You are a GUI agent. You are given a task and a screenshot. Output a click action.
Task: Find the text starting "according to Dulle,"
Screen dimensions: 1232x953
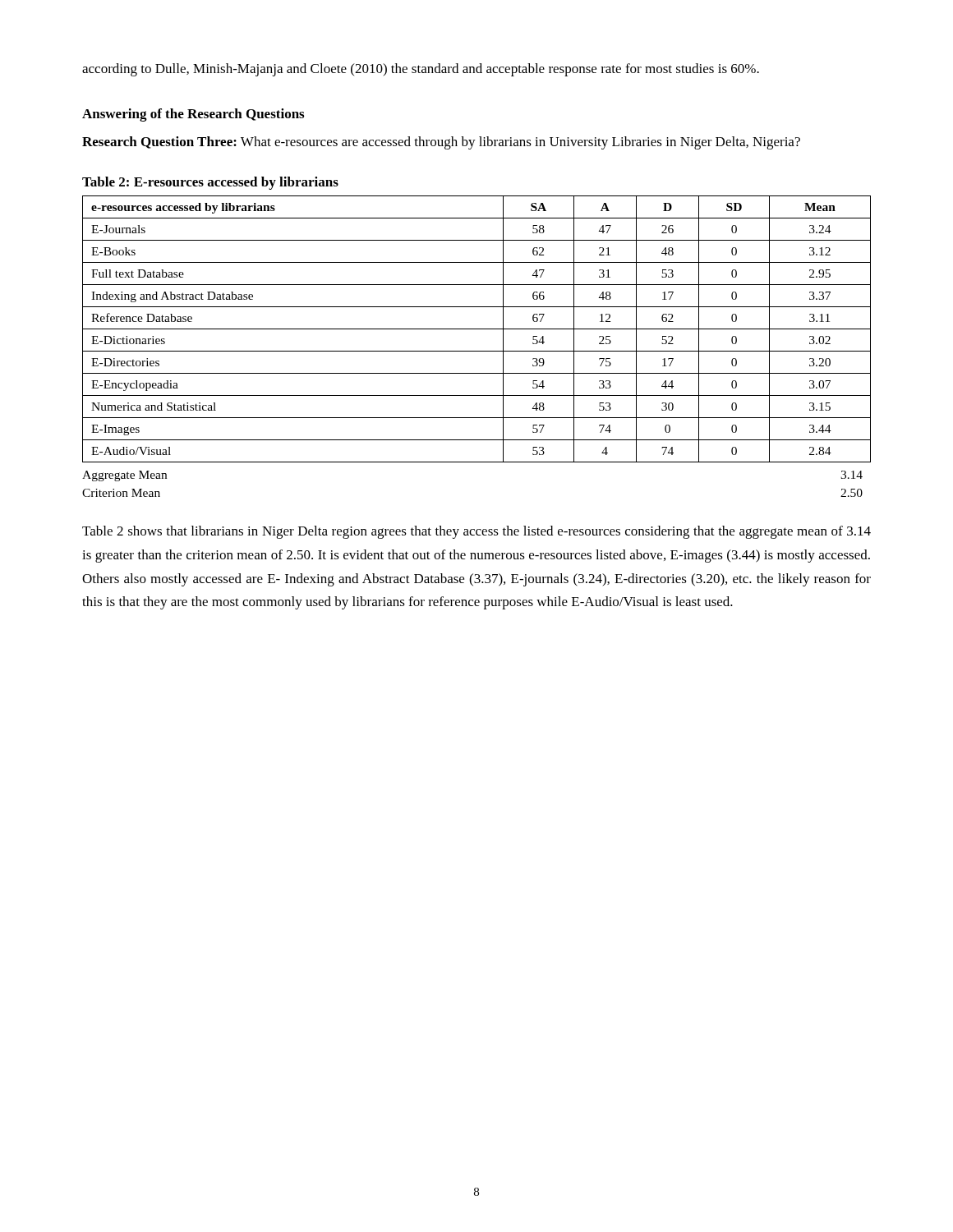[421, 69]
